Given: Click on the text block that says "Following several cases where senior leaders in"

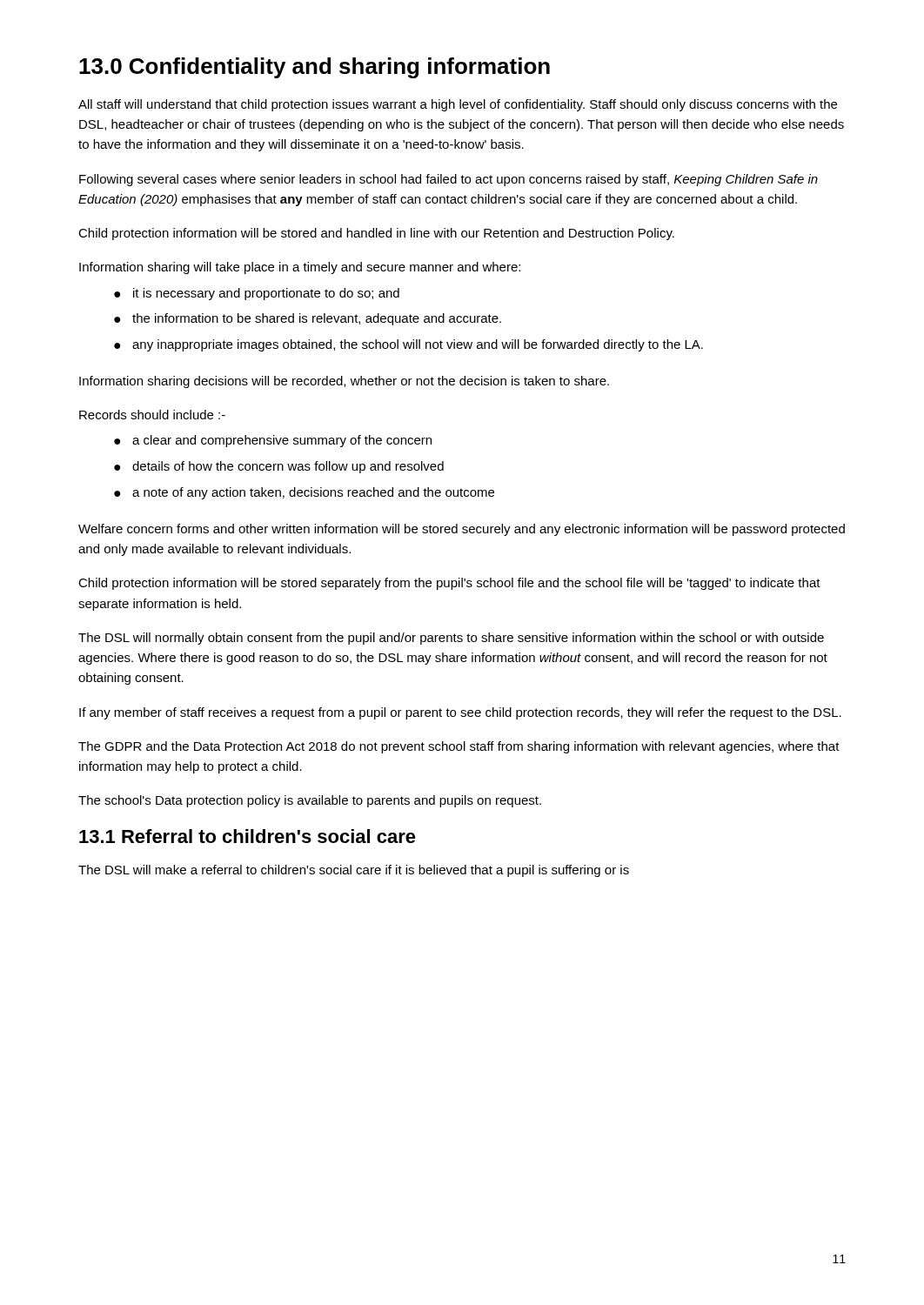Looking at the screenshot, I should click(448, 189).
